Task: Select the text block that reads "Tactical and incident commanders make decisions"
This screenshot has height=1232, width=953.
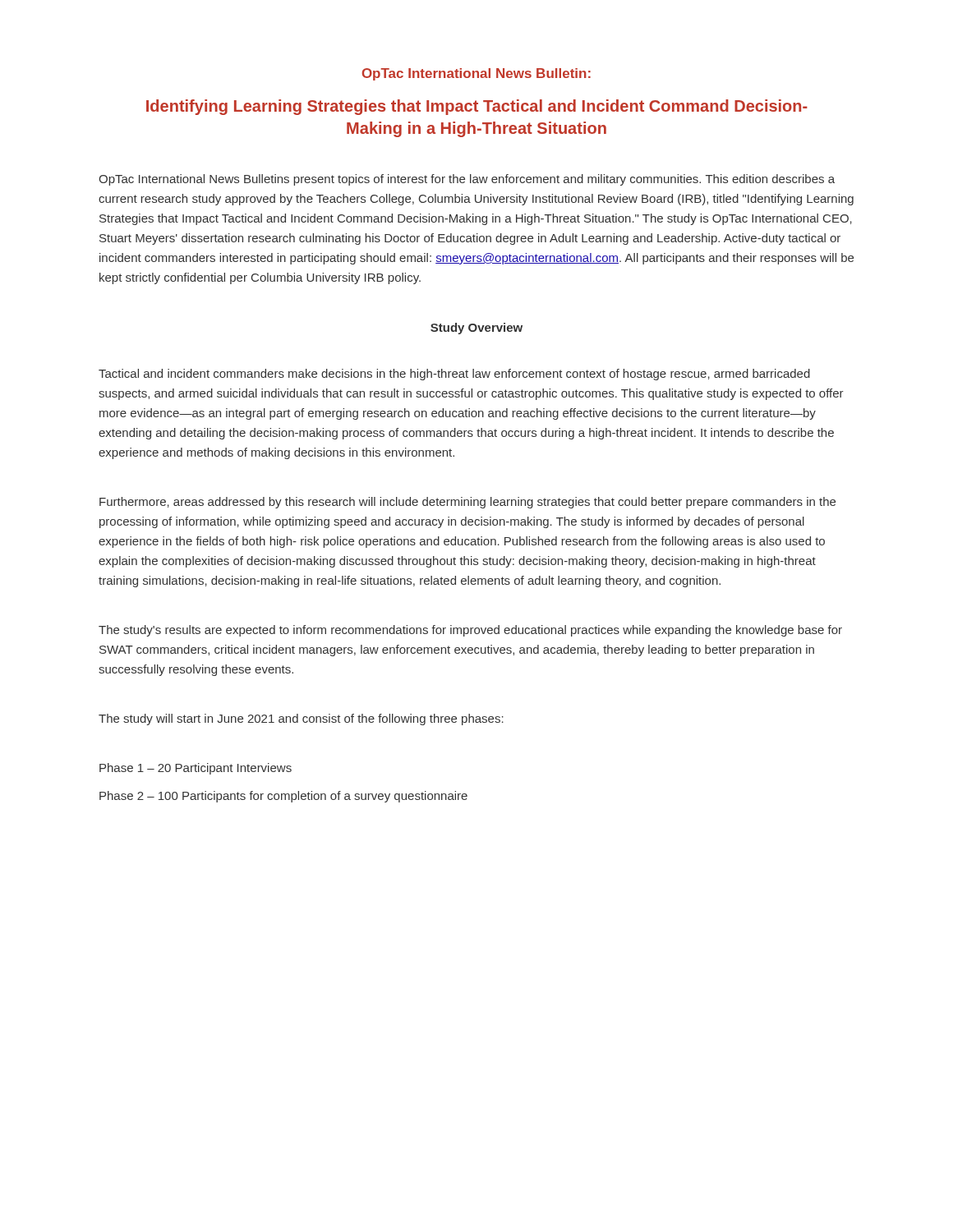Action: click(x=471, y=413)
